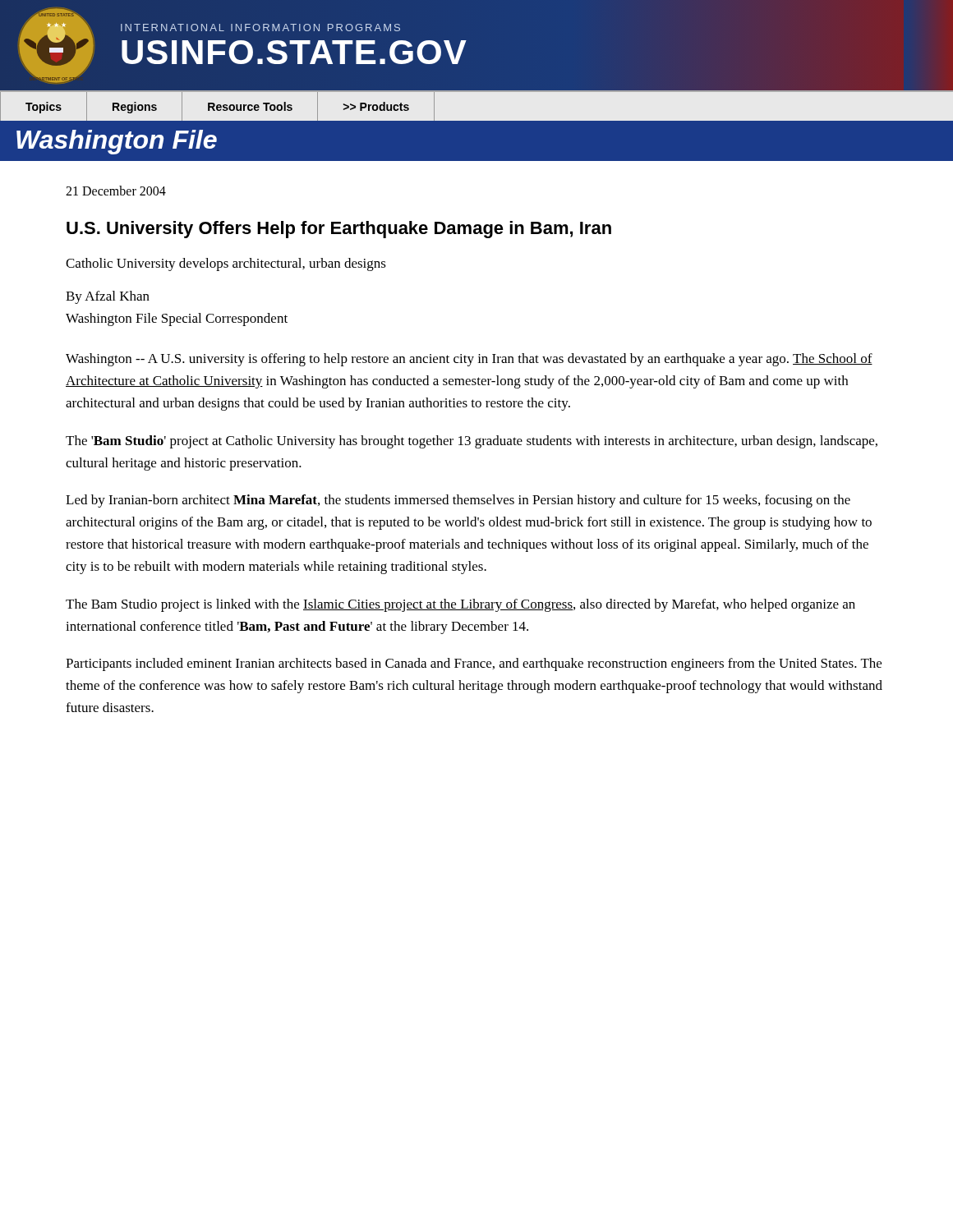This screenshot has height=1232, width=953.
Task: Locate the region starting "The Bam Studio project is linked with"
Action: click(x=461, y=615)
